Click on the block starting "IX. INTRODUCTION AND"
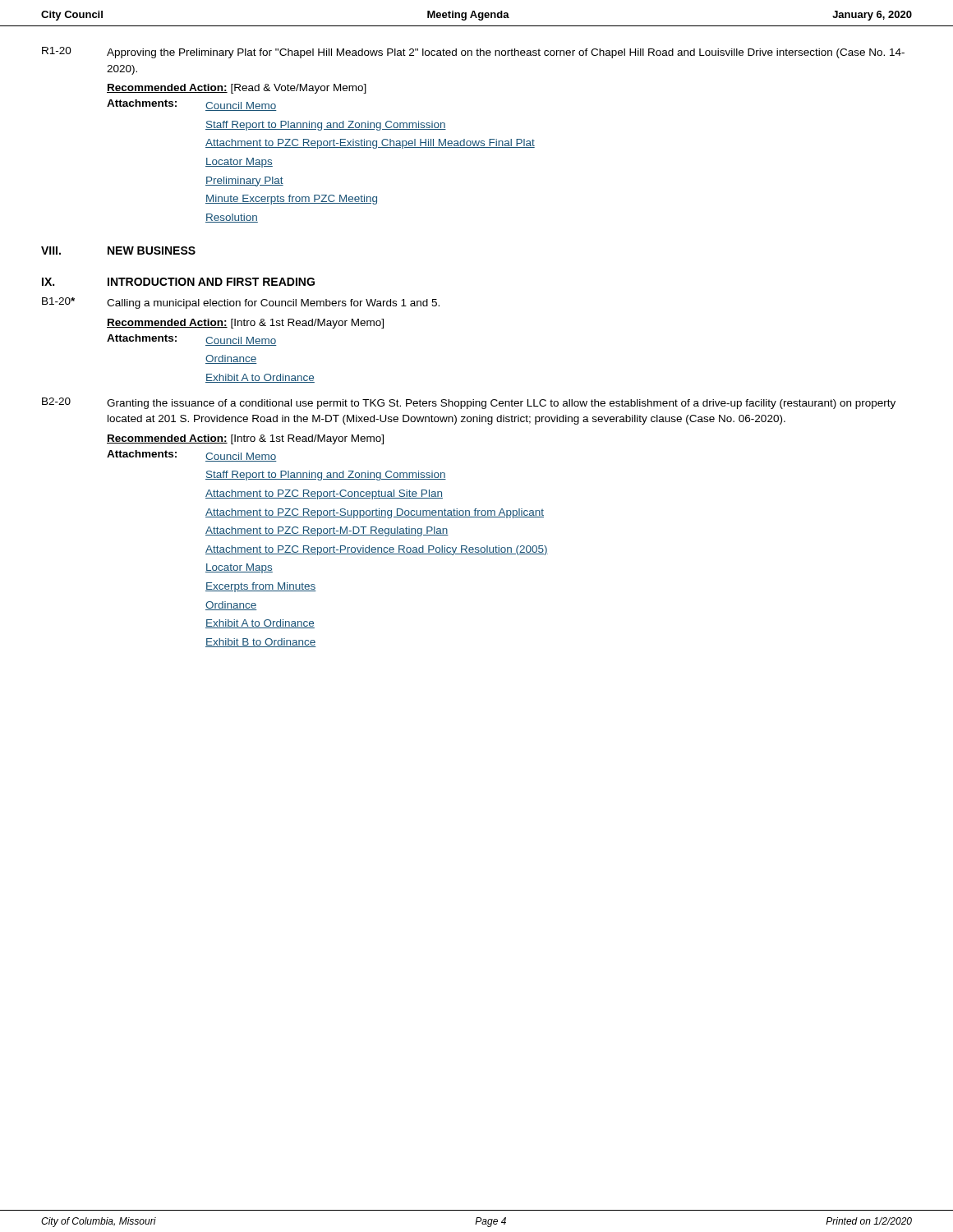 [178, 282]
